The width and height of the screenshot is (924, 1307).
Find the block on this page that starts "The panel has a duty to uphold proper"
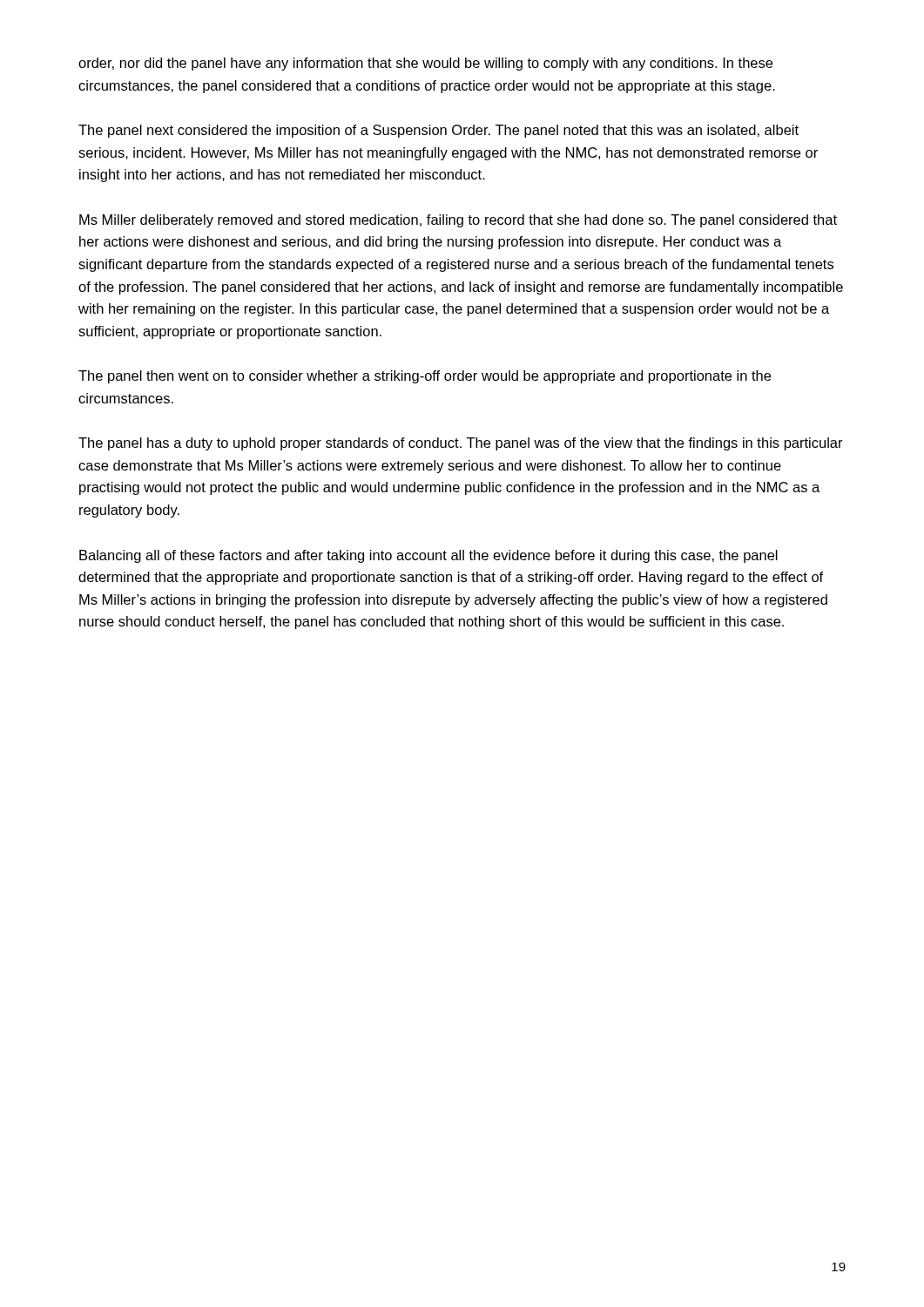coord(460,476)
